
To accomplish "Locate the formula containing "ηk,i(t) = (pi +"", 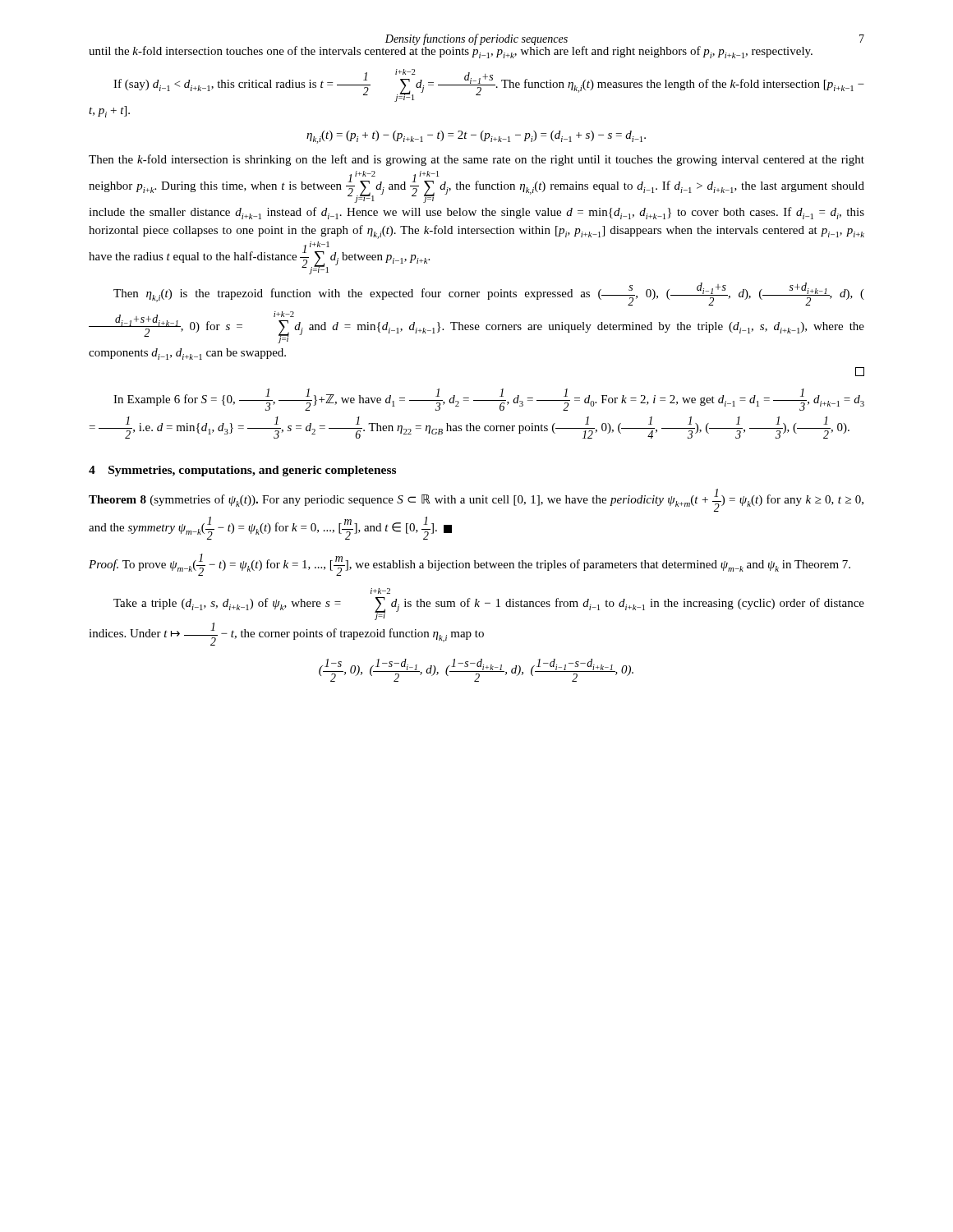I will [476, 136].
